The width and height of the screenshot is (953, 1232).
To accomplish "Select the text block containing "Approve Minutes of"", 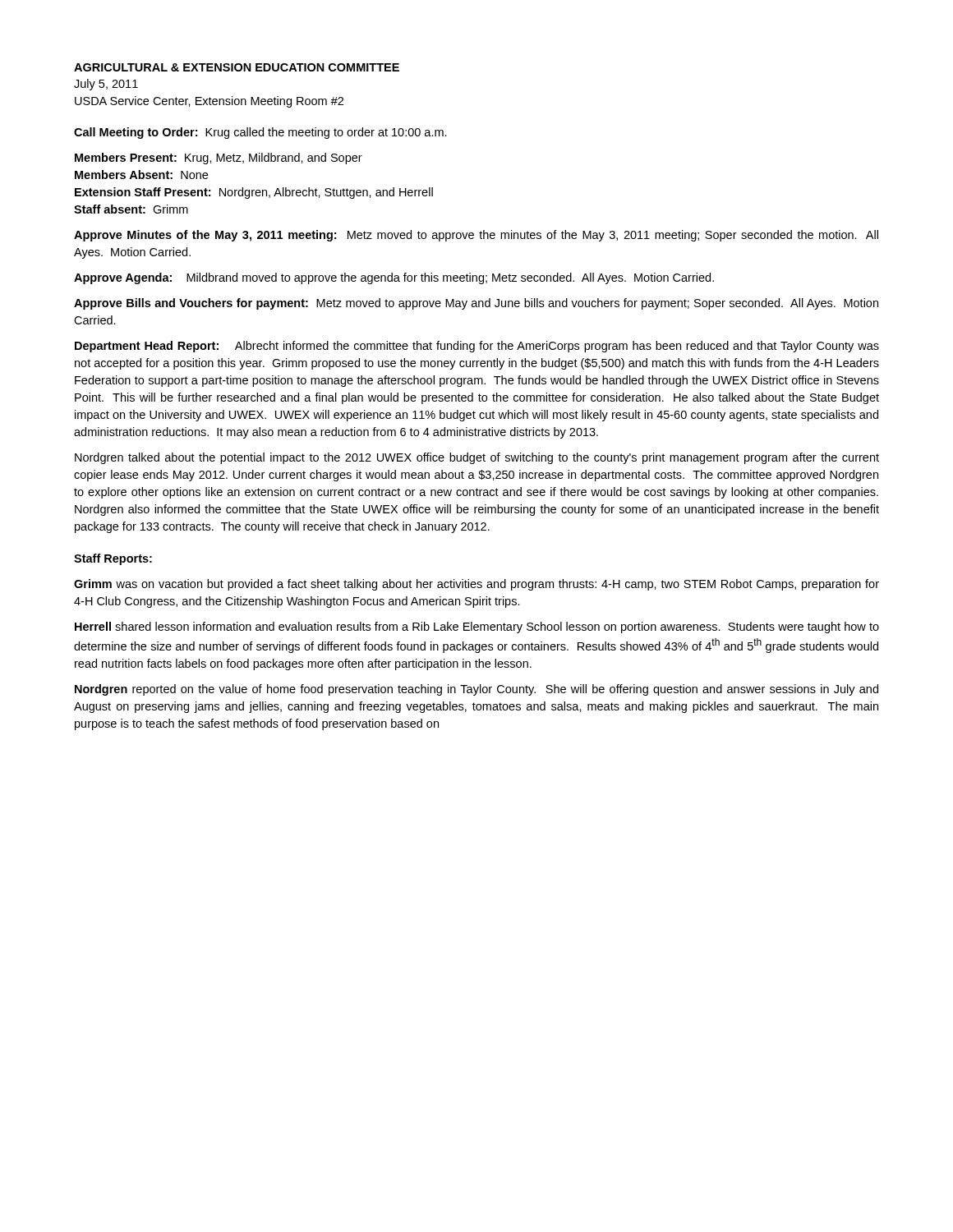I will pos(476,244).
